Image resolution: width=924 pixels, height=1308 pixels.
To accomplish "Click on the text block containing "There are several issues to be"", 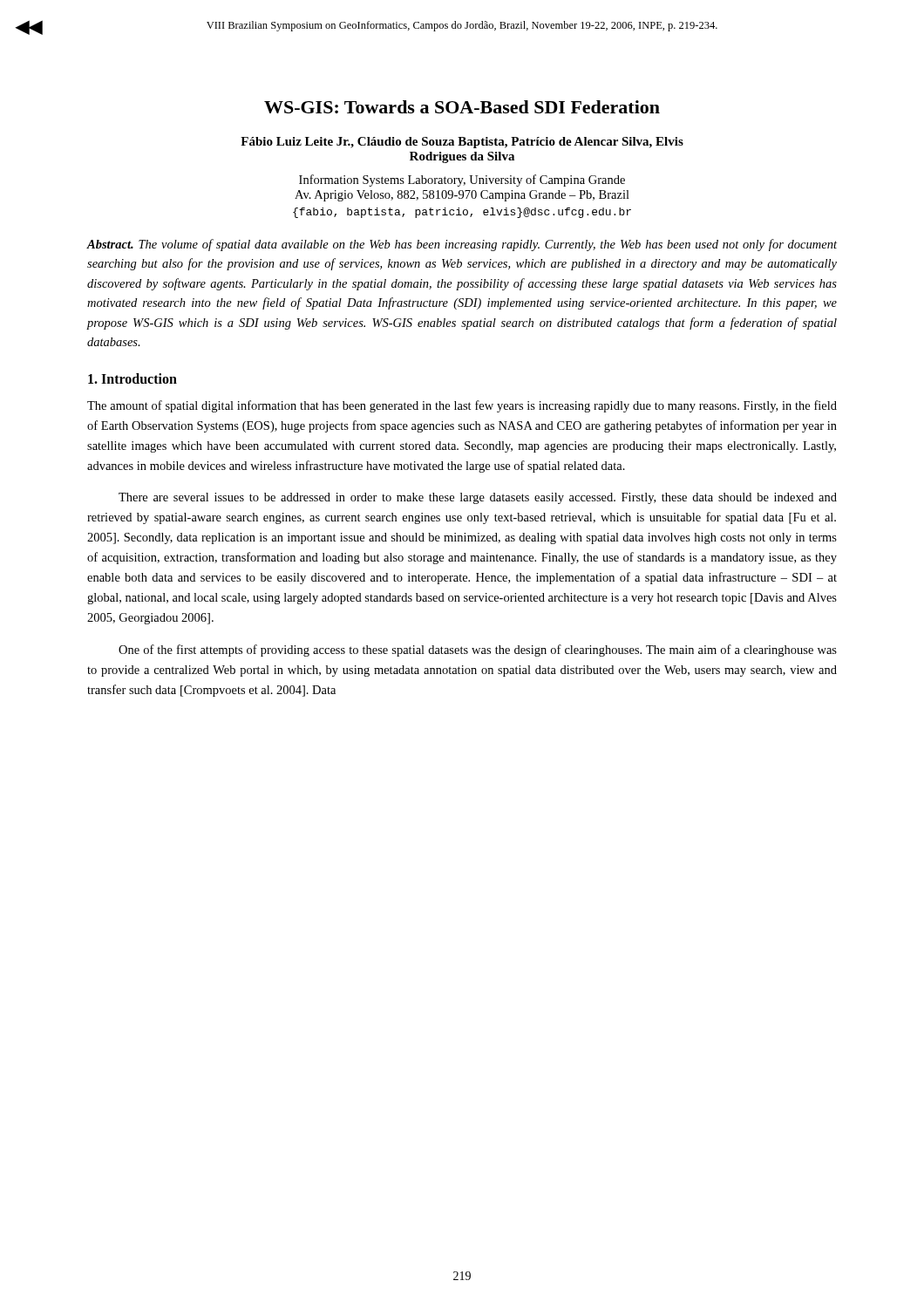I will click(462, 557).
